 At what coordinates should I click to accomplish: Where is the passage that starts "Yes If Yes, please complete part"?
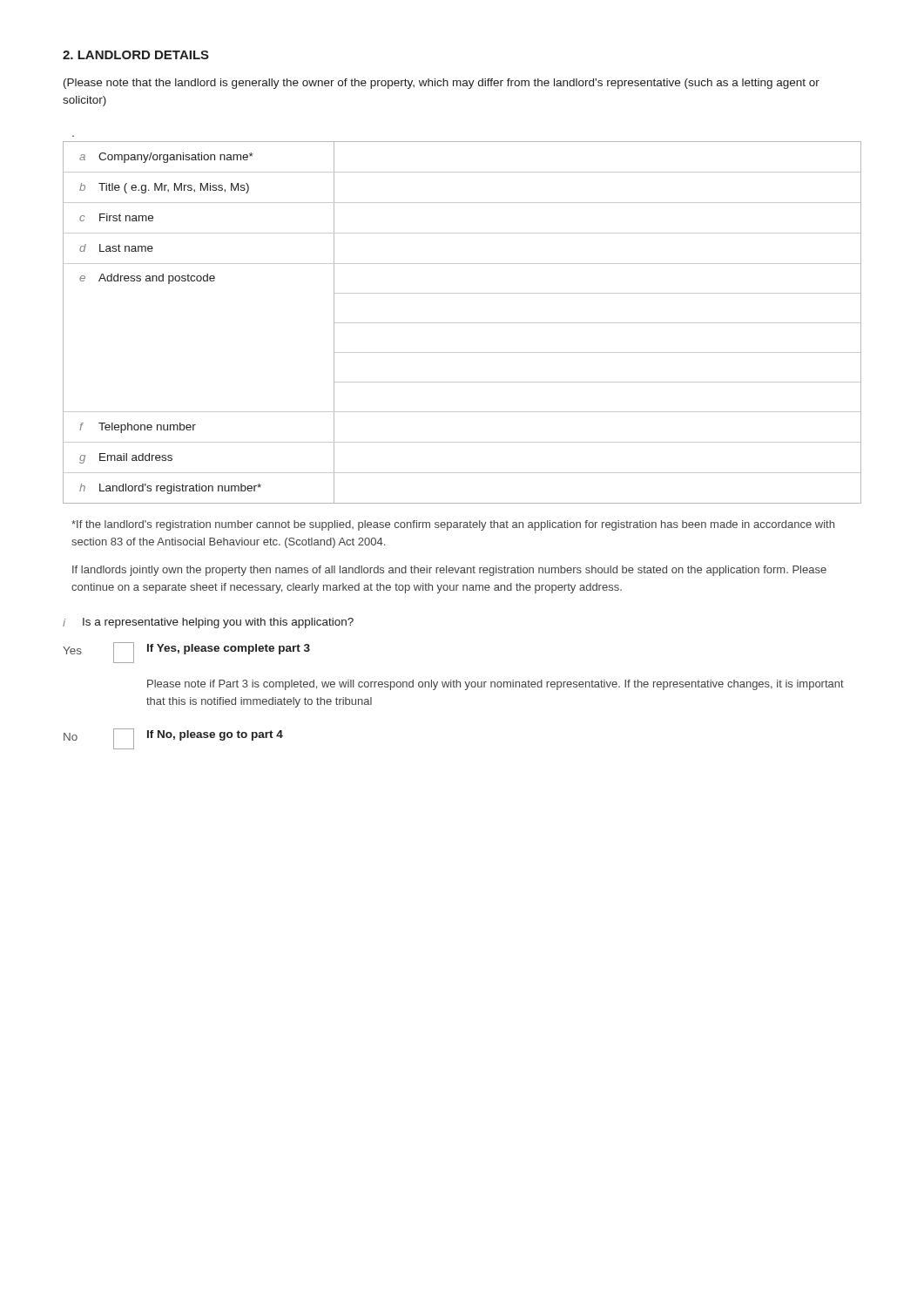pyautogui.click(x=462, y=676)
